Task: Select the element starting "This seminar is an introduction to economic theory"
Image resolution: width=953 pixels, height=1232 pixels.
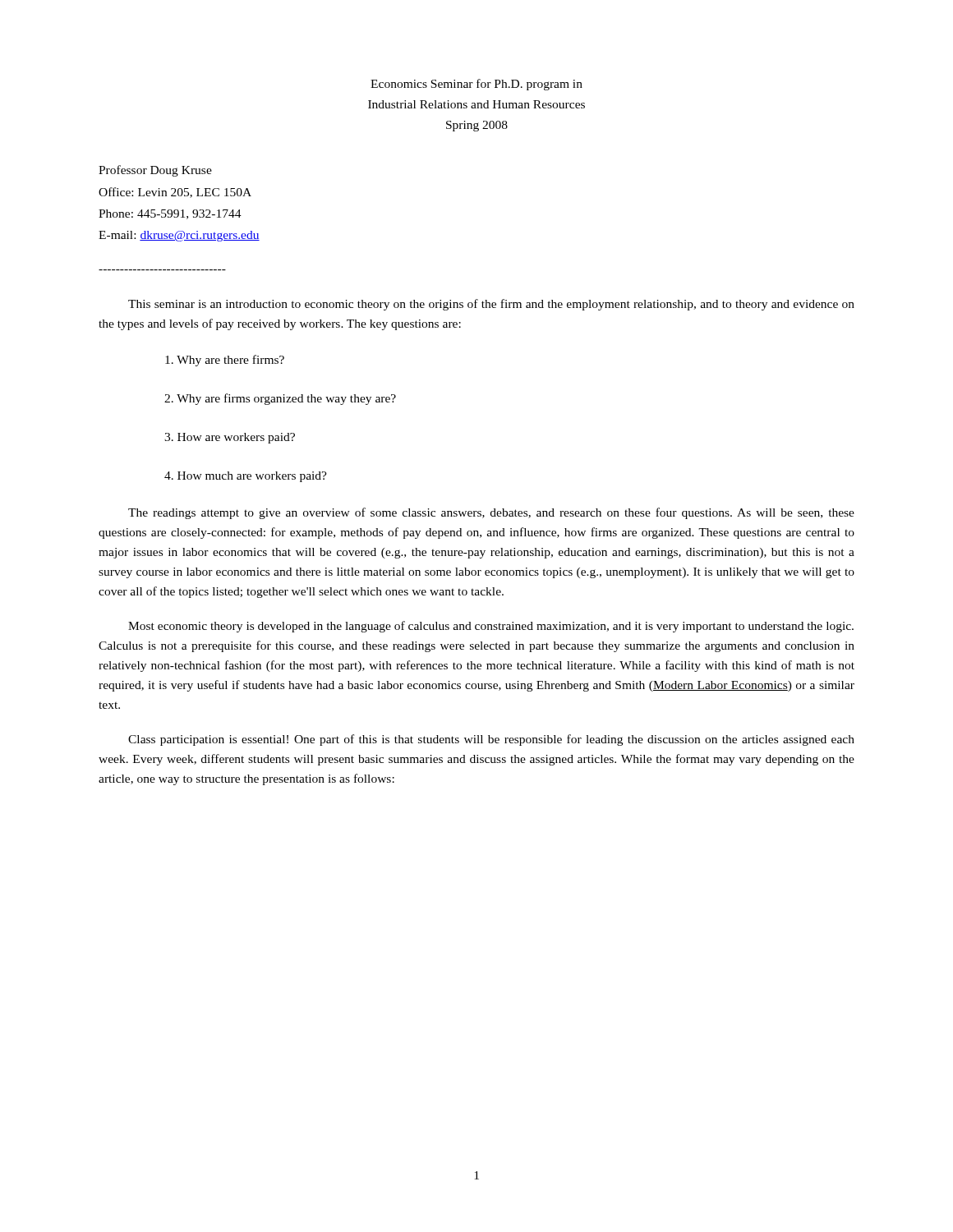Action: click(x=476, y=313)
